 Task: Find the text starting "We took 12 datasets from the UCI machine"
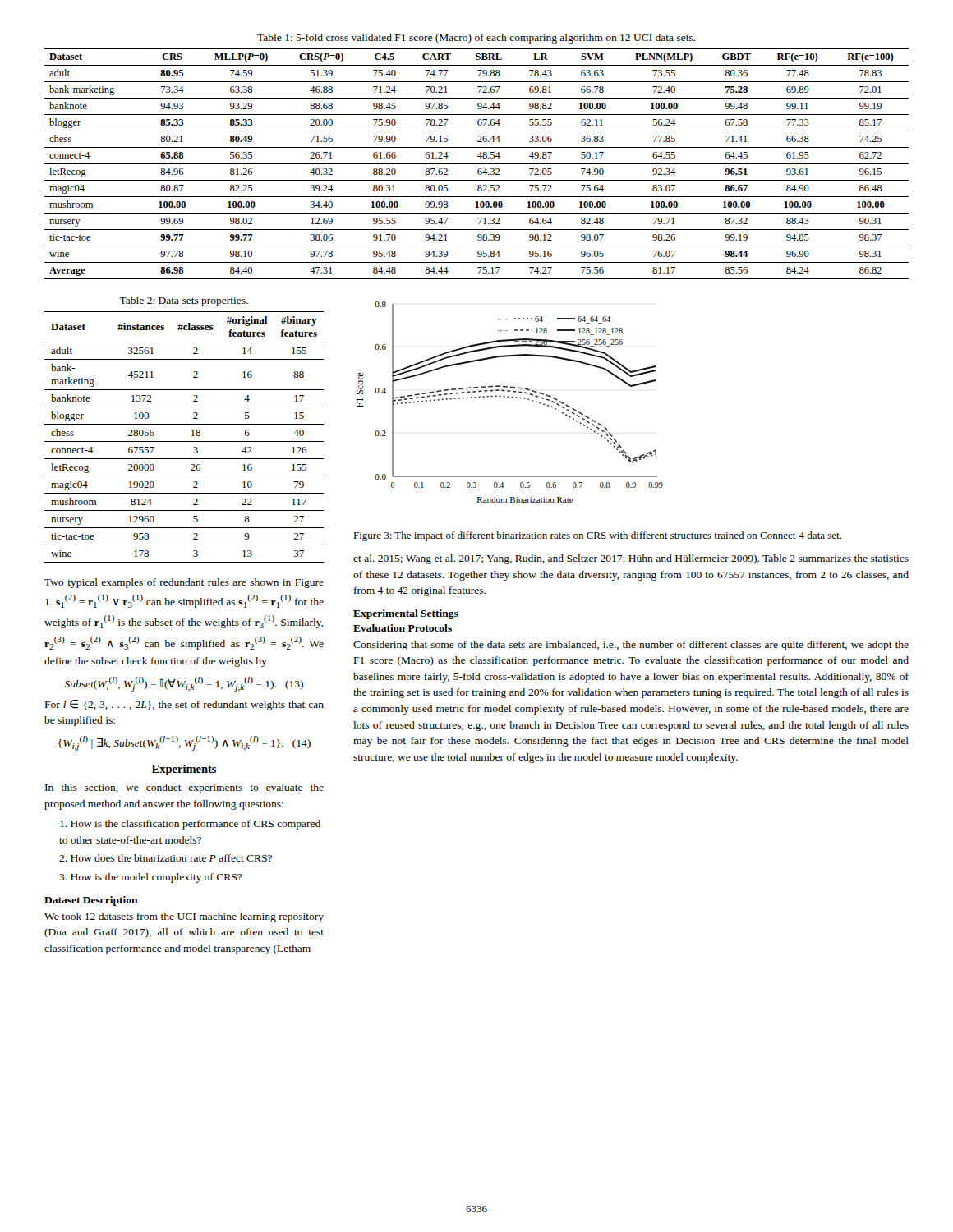point(184,932)
